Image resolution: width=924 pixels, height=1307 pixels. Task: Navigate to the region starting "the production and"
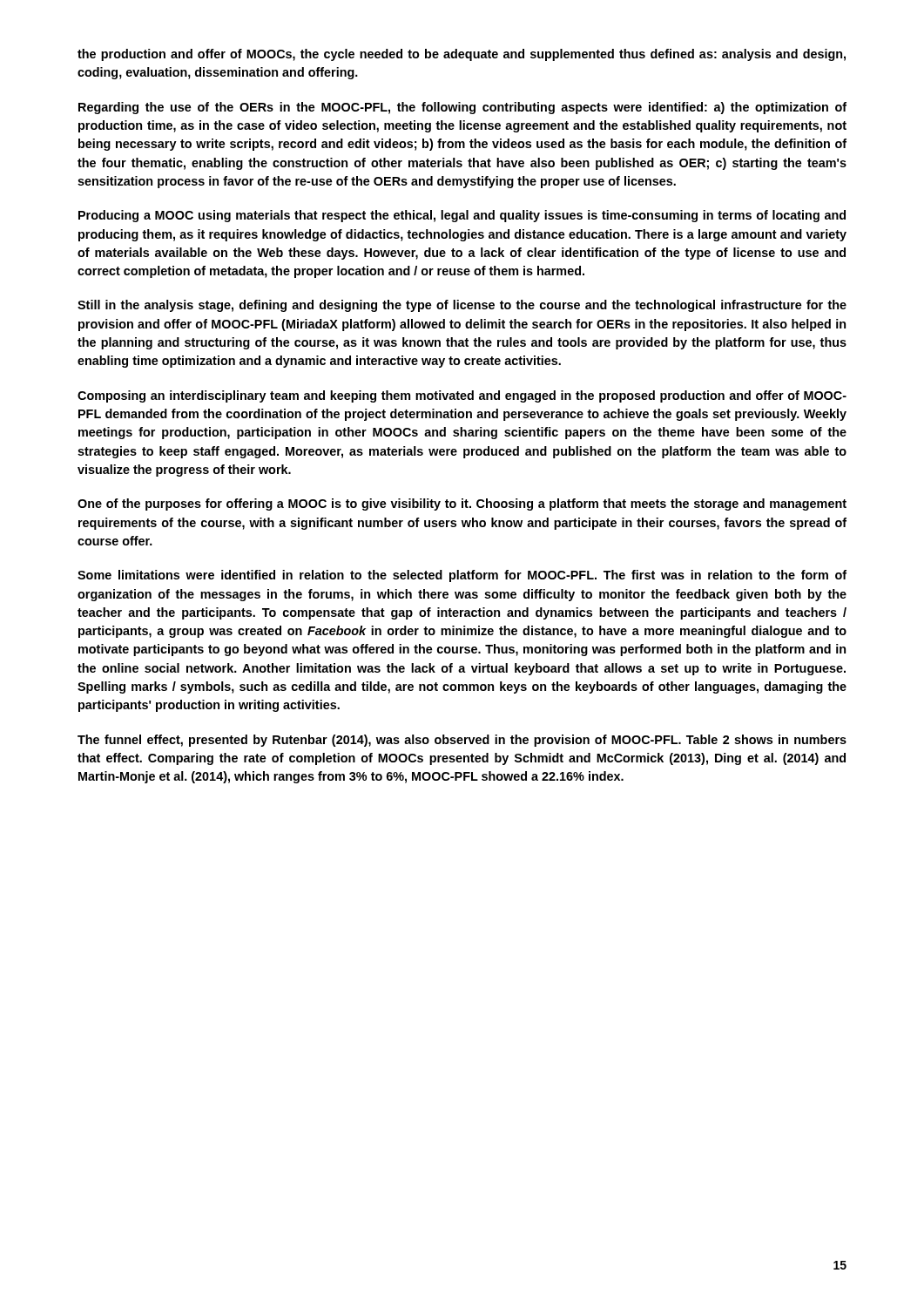(462, 63)
